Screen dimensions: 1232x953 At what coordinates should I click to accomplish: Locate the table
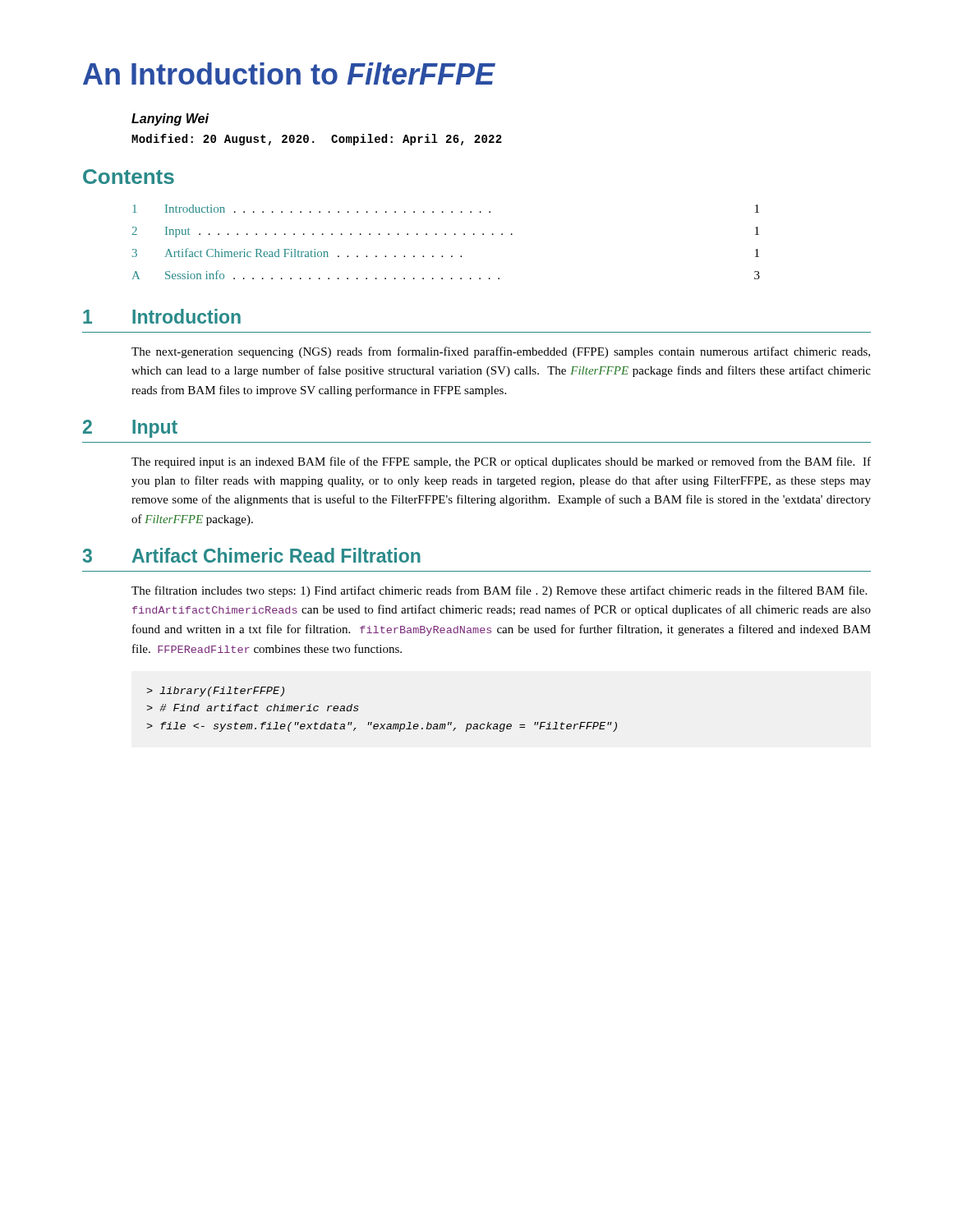[501, 242]
